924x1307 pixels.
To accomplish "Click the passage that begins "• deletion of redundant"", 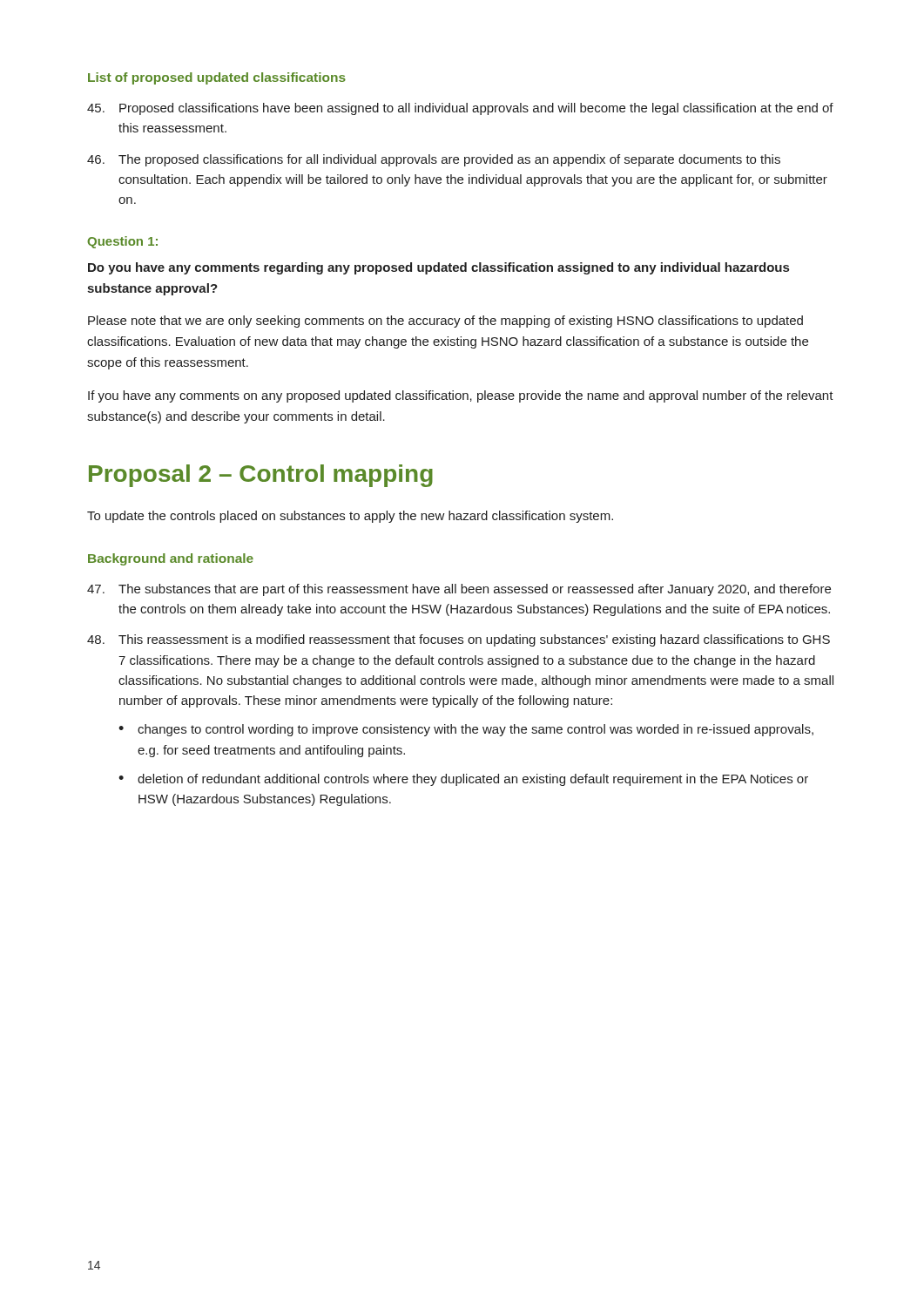I will [478, 789].
